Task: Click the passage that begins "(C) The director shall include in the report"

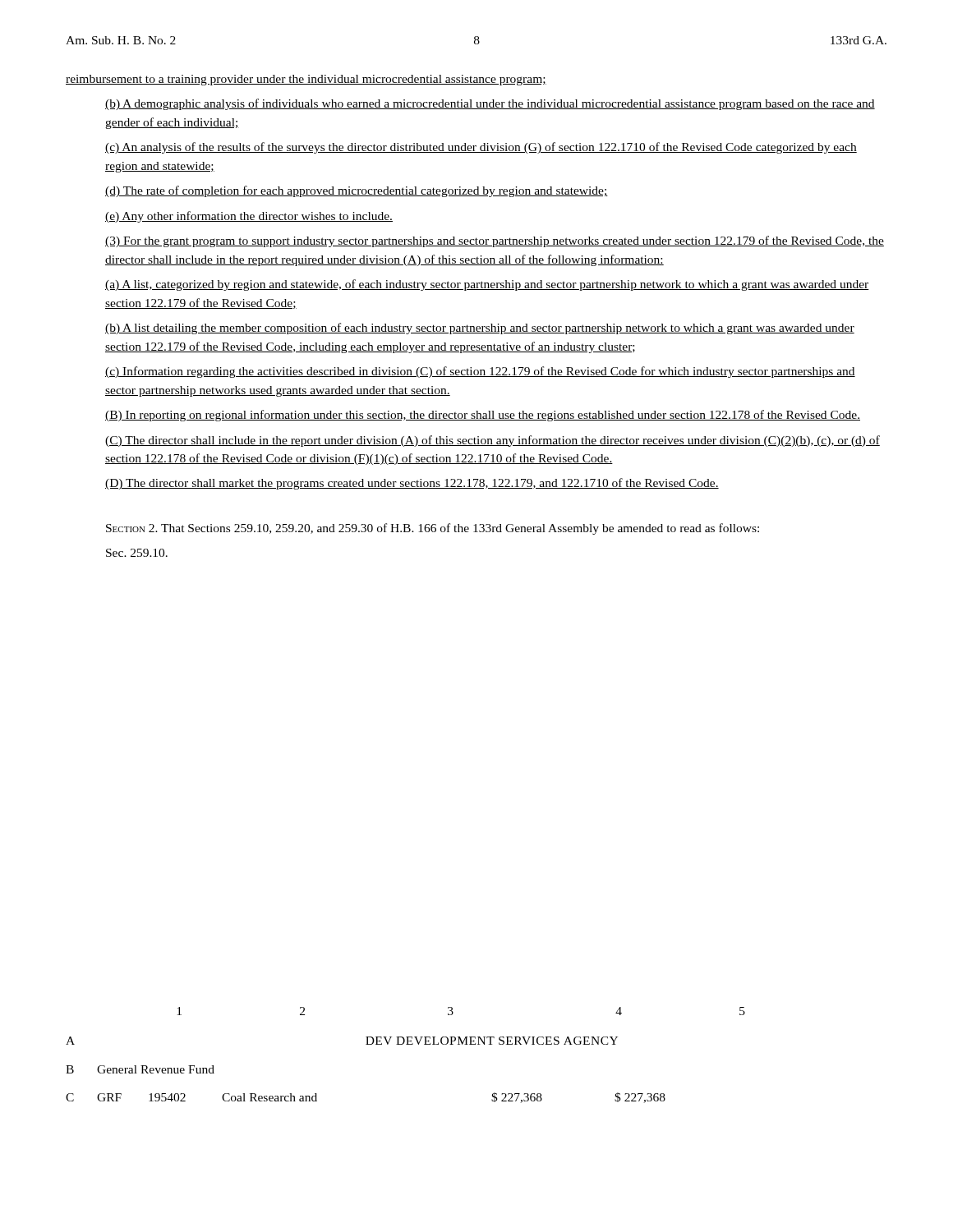Action: (496, 449)
